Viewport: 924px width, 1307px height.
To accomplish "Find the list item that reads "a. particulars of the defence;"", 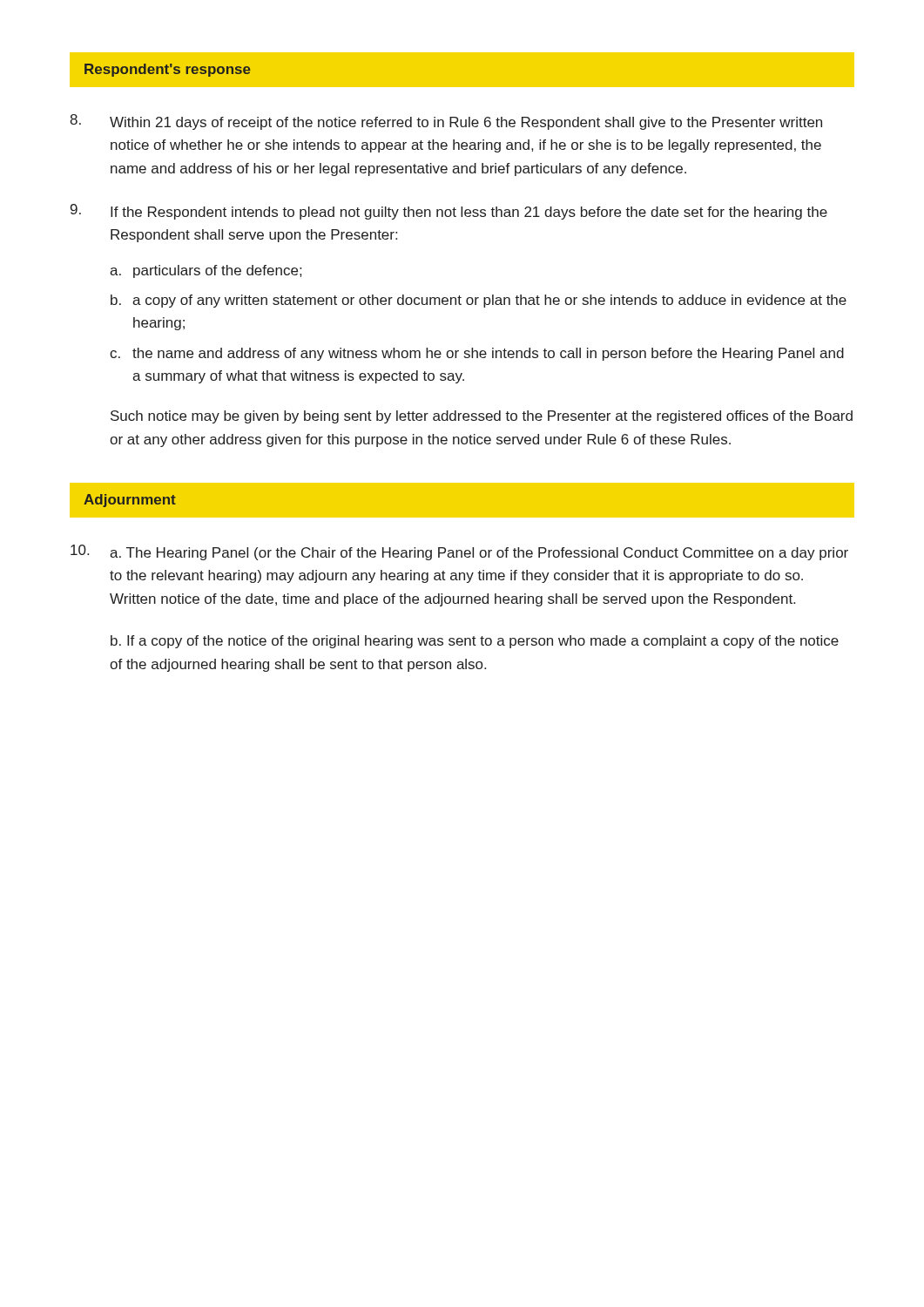I will [206, 271].
